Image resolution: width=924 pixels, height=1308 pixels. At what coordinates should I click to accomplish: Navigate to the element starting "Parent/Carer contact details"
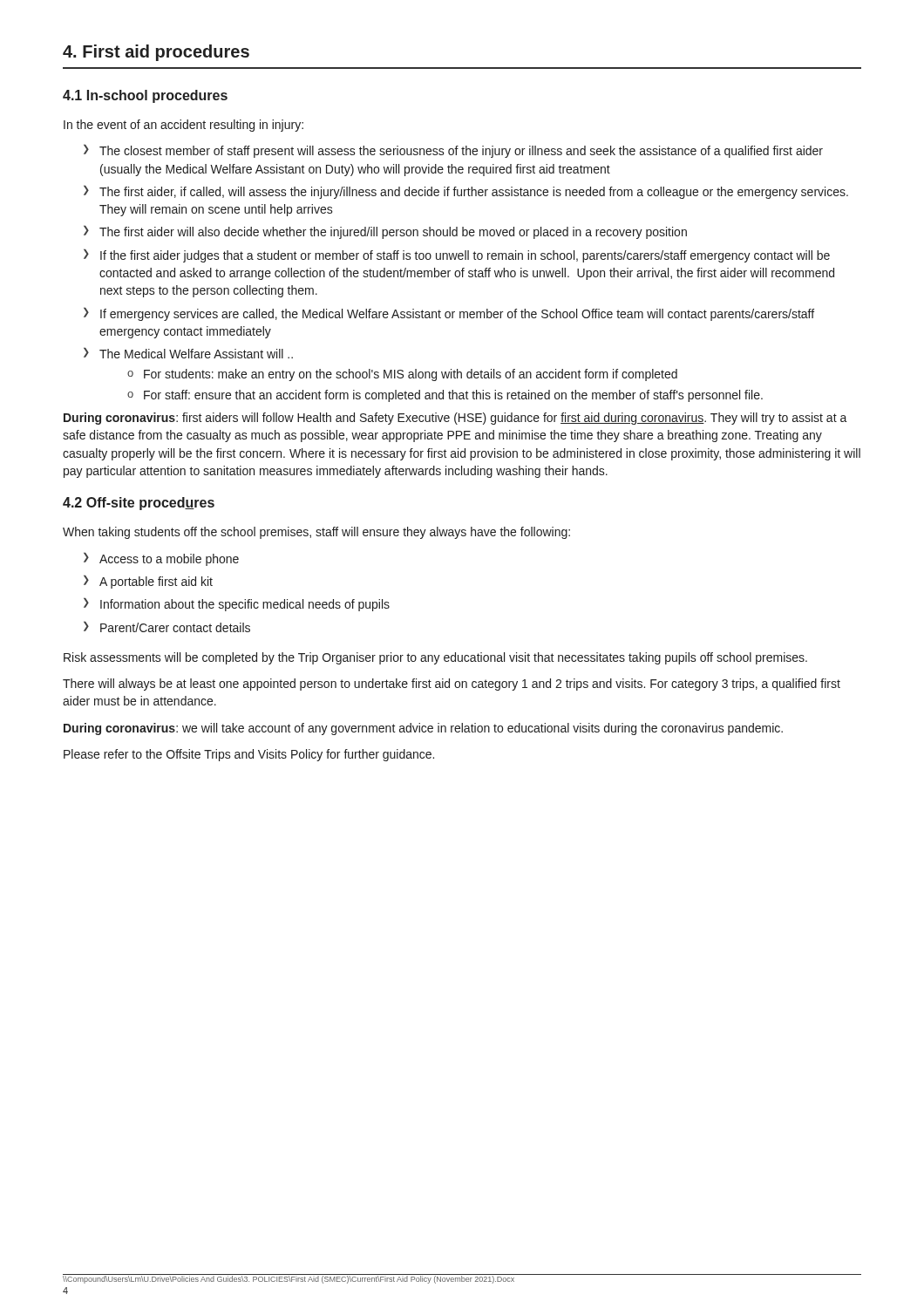tap(175, 627)
